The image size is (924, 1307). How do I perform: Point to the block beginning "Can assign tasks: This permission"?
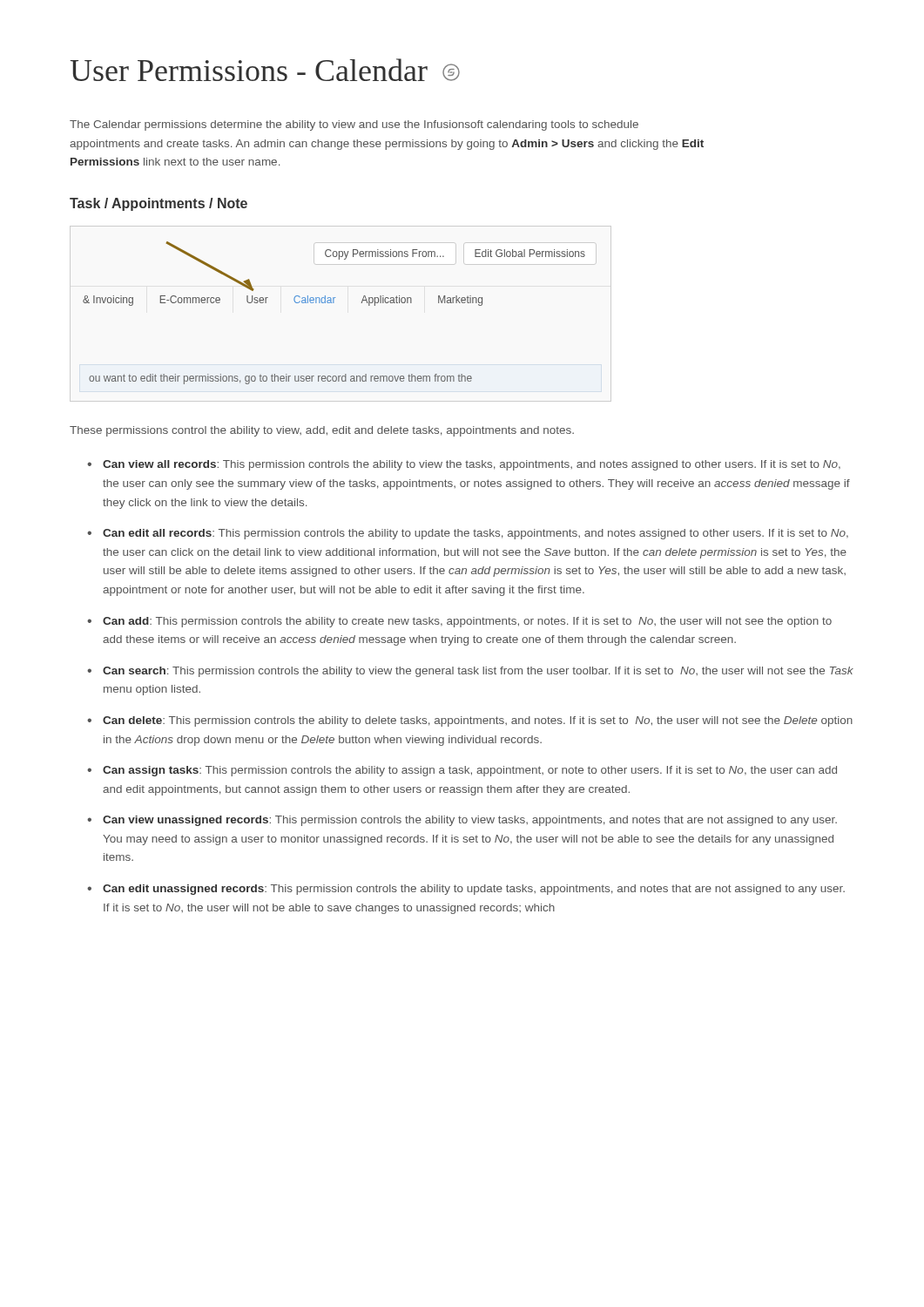point(470,779)
